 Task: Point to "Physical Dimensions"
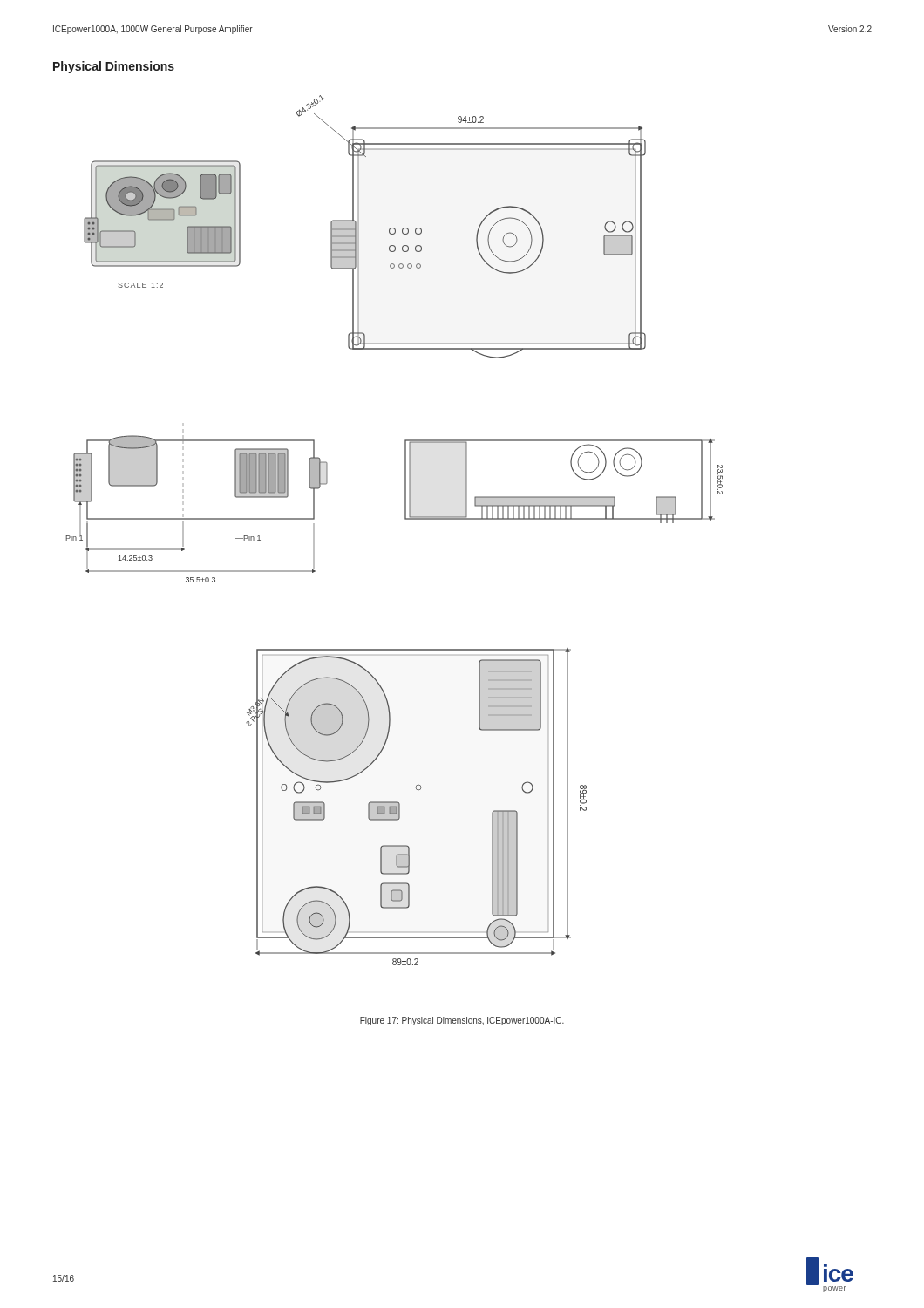click(x=113, y=66)
